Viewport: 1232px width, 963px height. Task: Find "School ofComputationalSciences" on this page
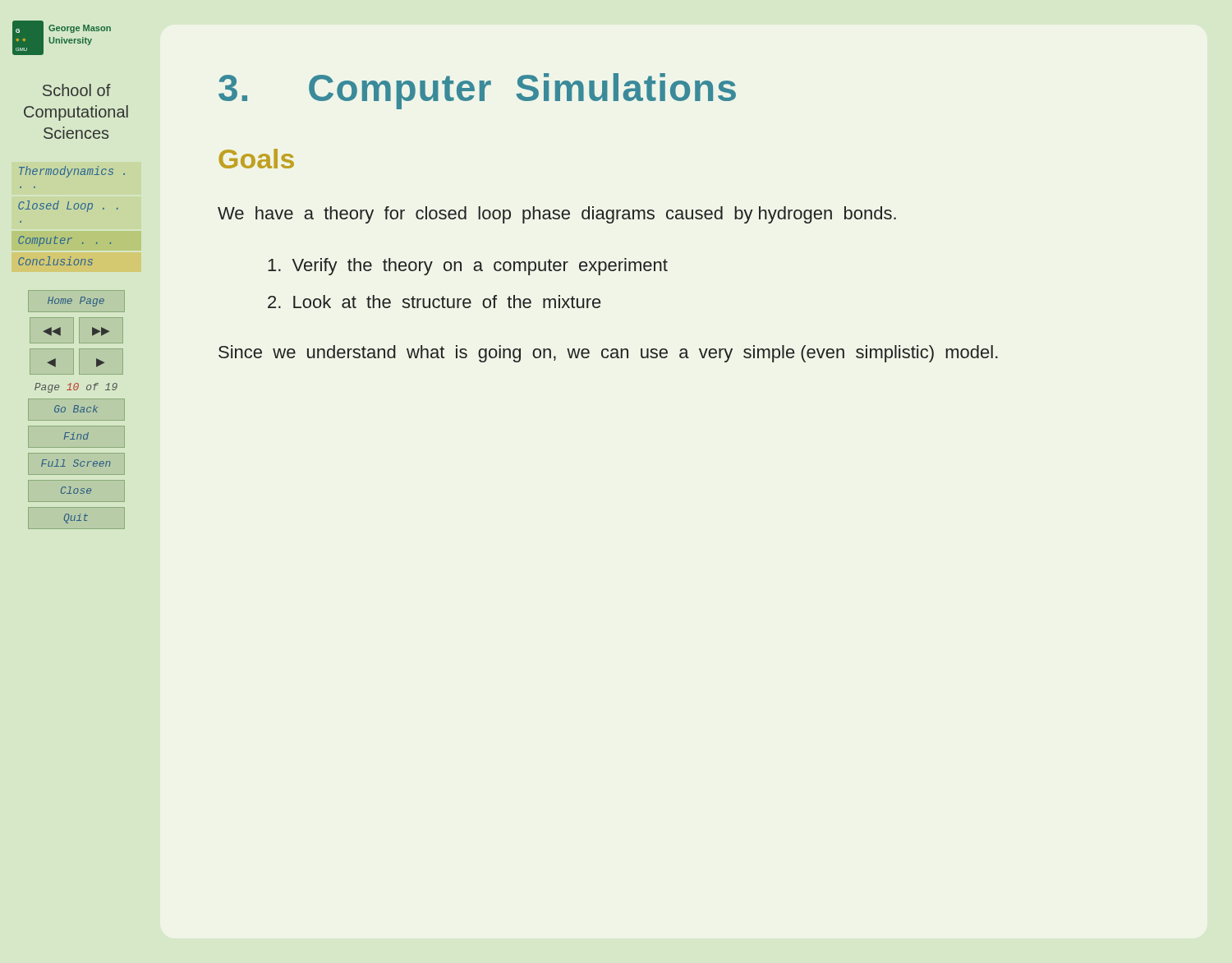[x=76, y=112]
